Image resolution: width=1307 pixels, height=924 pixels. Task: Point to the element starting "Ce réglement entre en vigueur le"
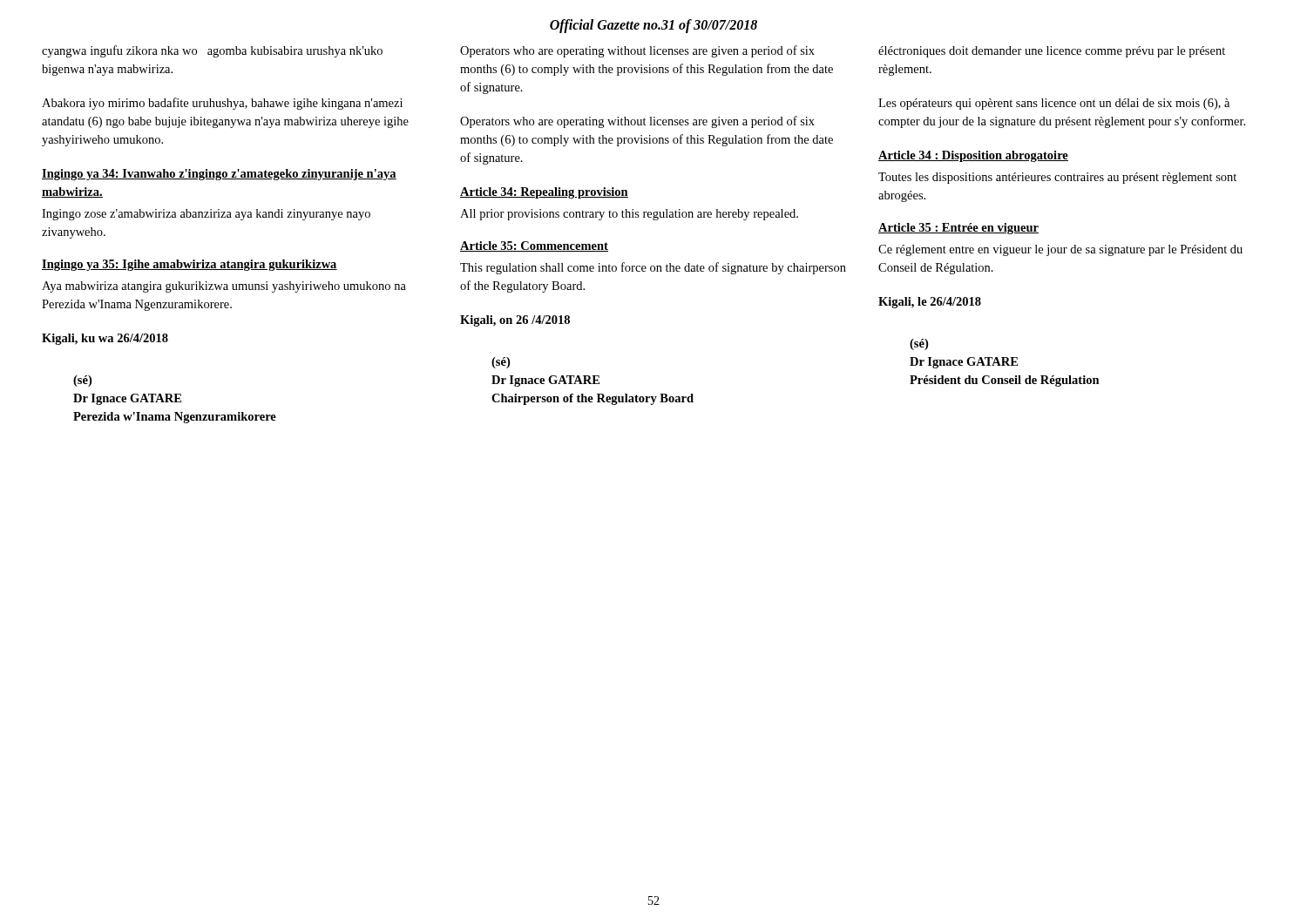point(1061,258)
